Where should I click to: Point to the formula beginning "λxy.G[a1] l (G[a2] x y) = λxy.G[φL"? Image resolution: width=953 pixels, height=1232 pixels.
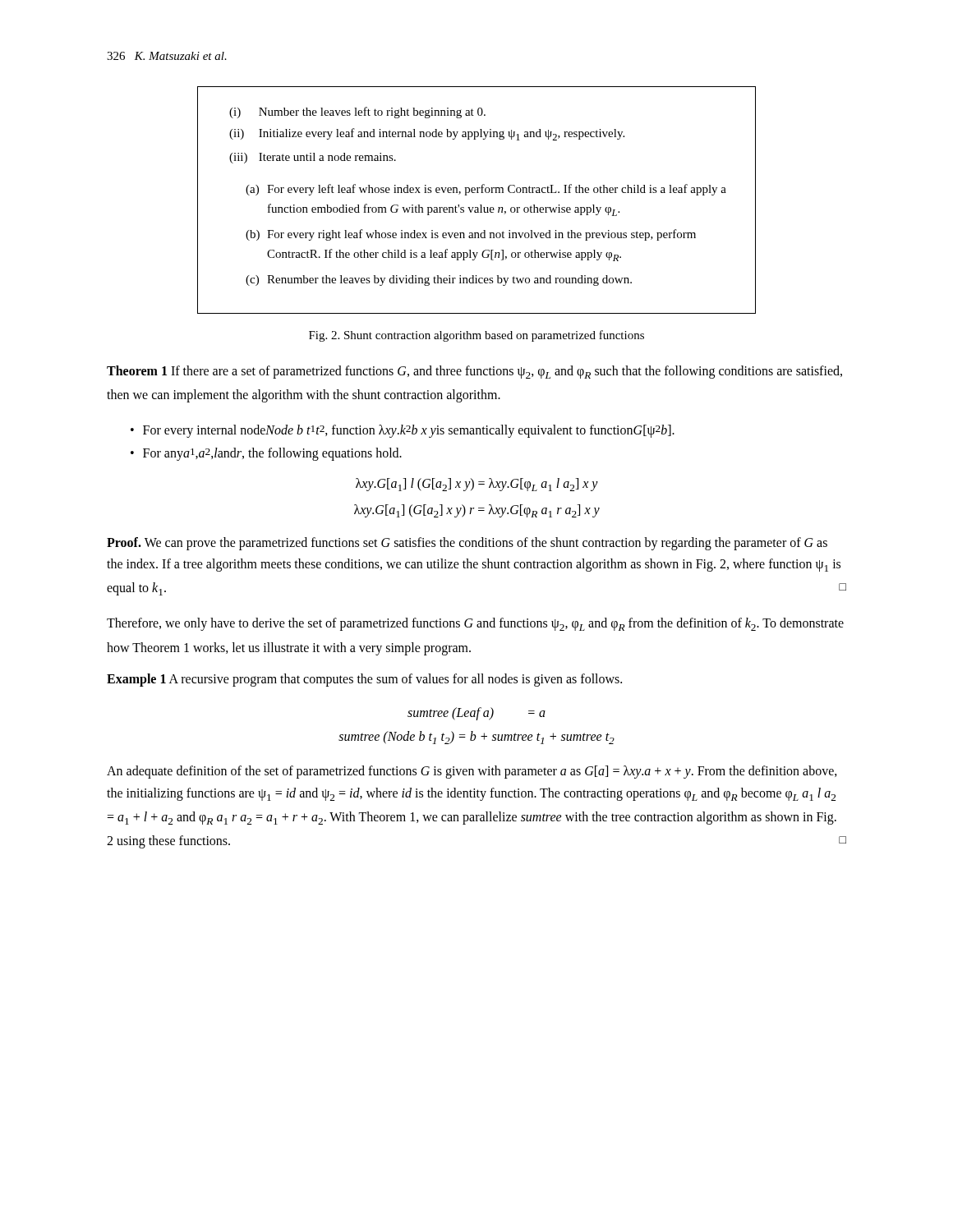[476, 498]
